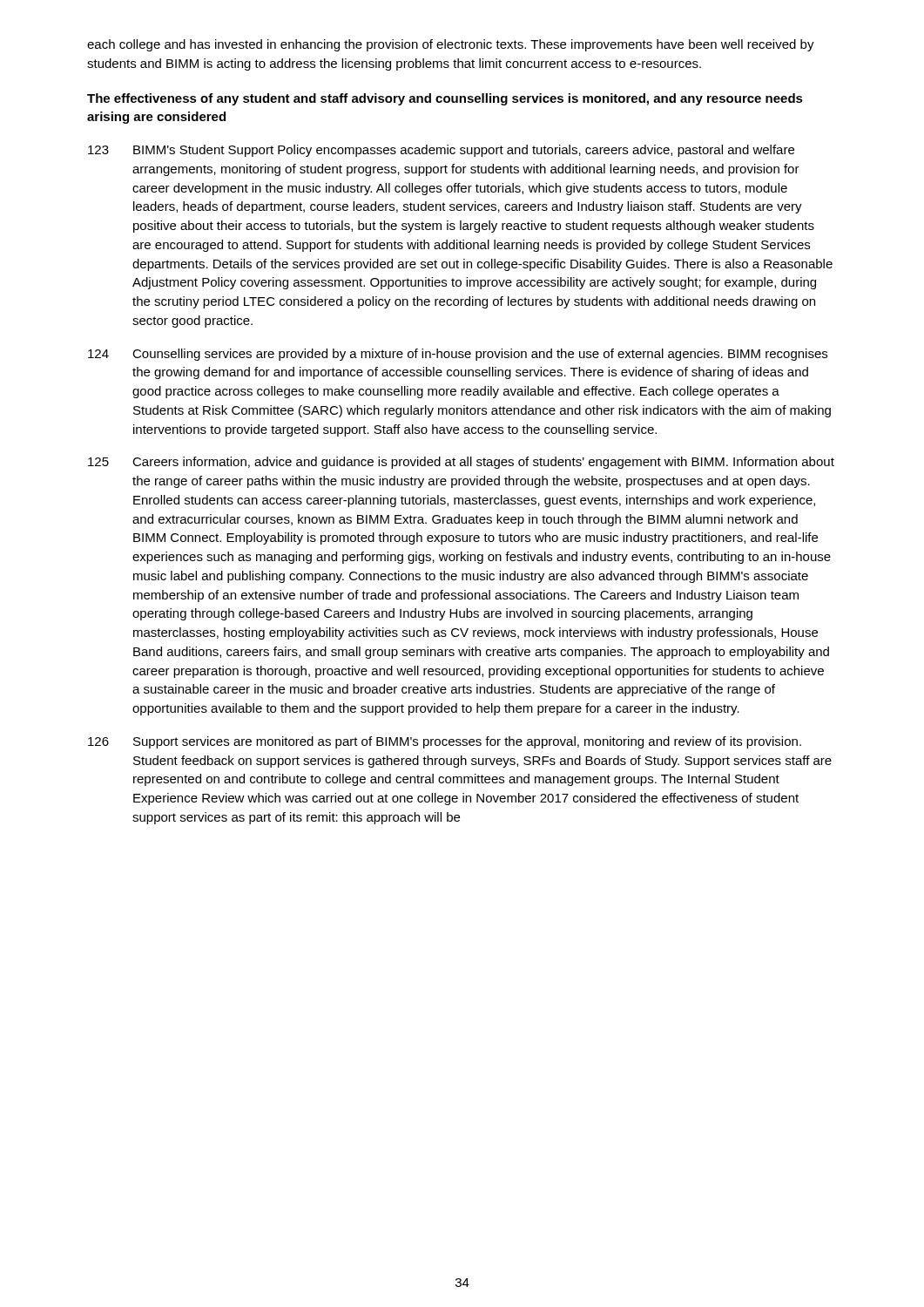Where is the passage that starts "125Careers information, advice and"?
Screen dimensions: 1307x924
(461, 585)
